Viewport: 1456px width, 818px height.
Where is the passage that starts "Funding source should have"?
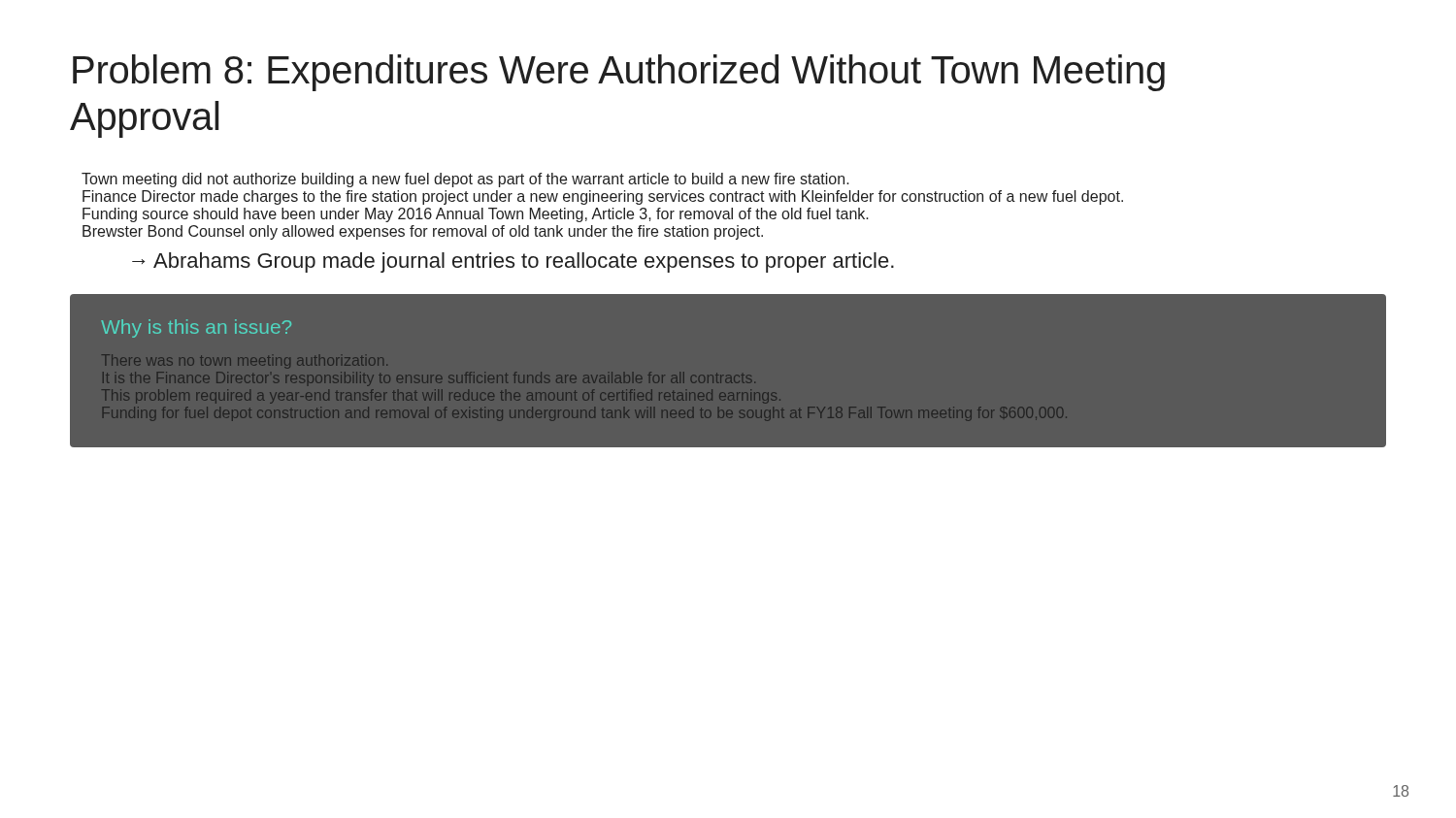tap(734, 214)
